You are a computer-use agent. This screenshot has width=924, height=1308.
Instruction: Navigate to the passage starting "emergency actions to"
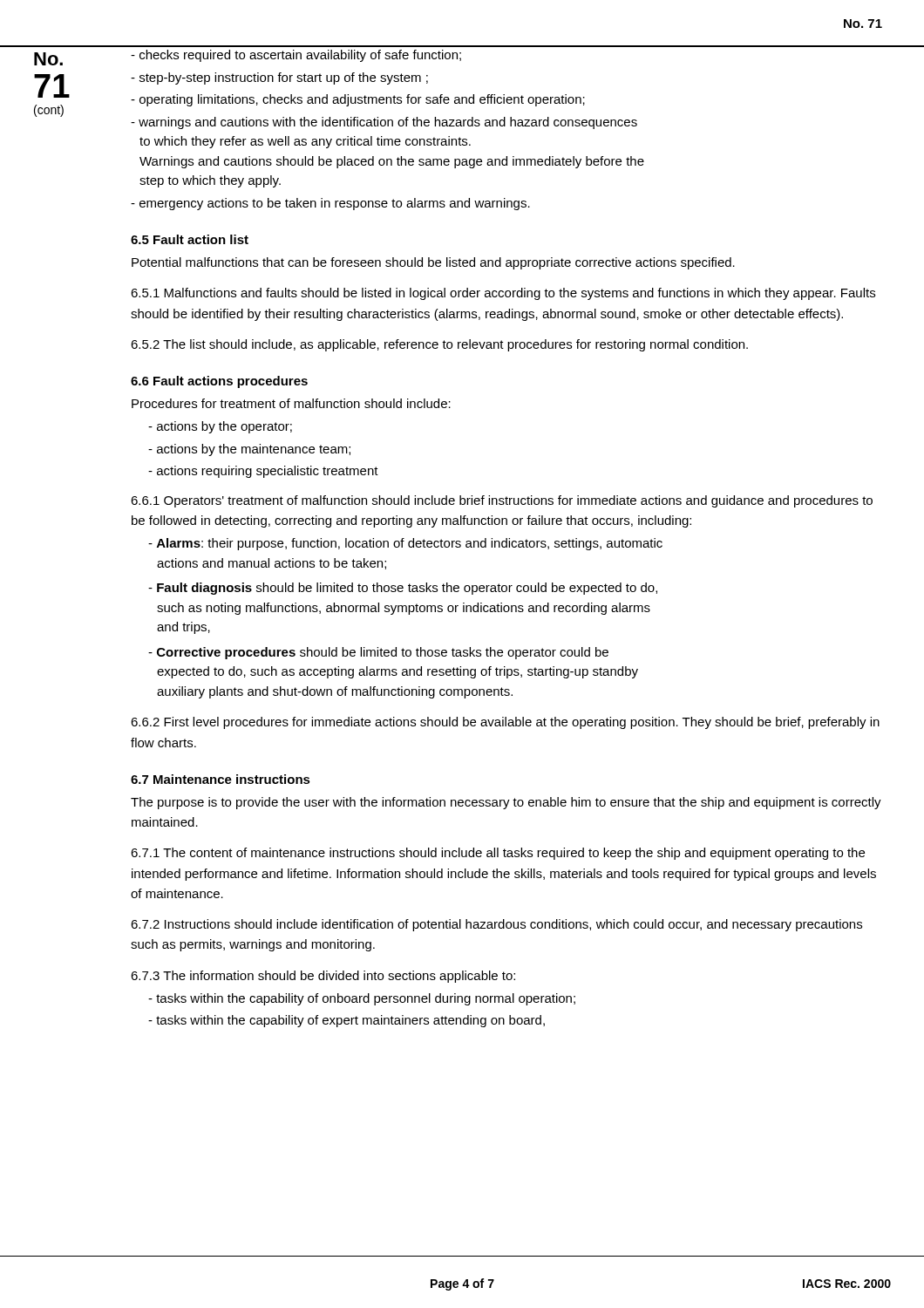point(331,202)
